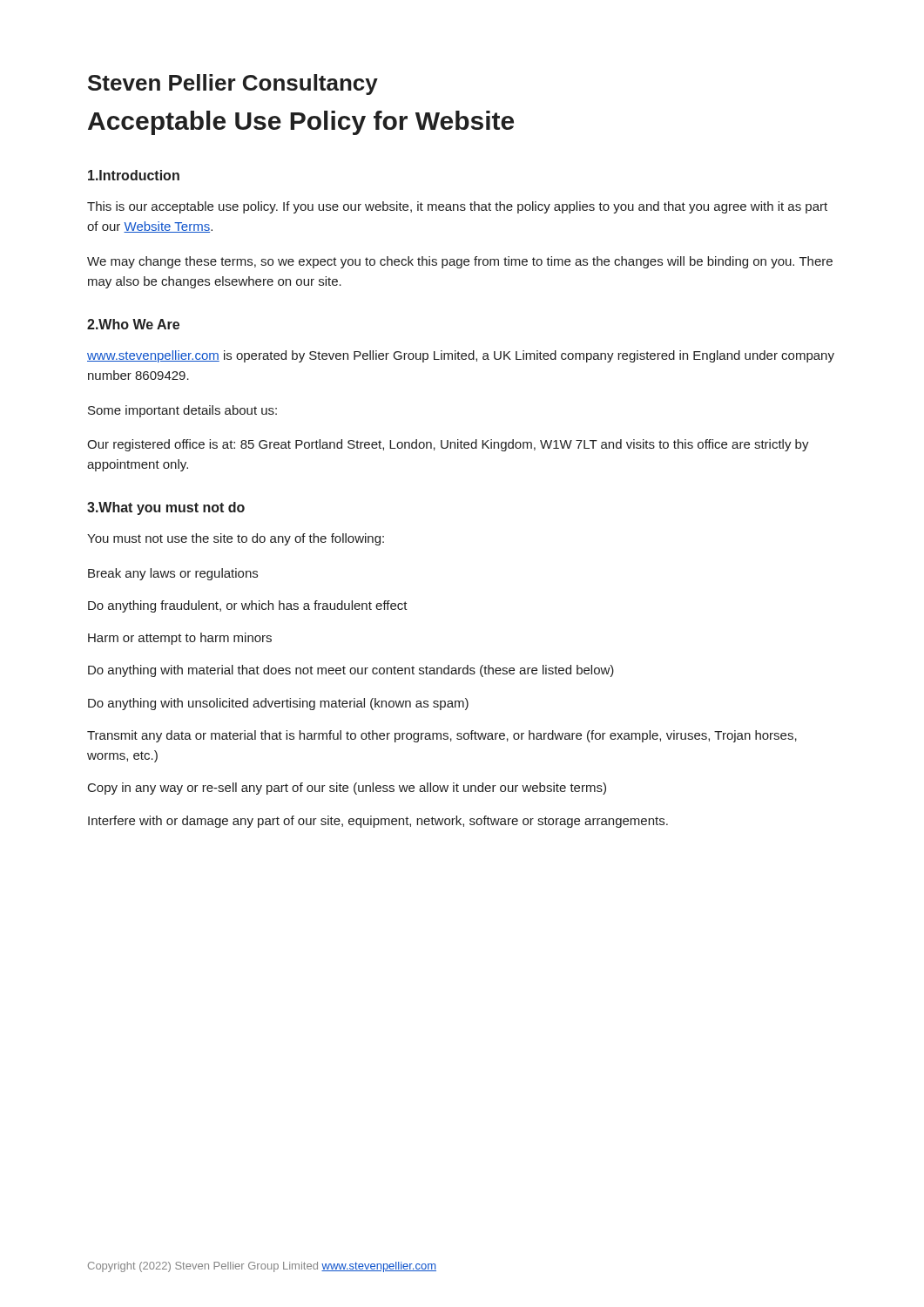Screen dimensions: 1307x924
Task: Navigate to the element starting "Do anything fraudulent,"
Action: pos(247,605)
